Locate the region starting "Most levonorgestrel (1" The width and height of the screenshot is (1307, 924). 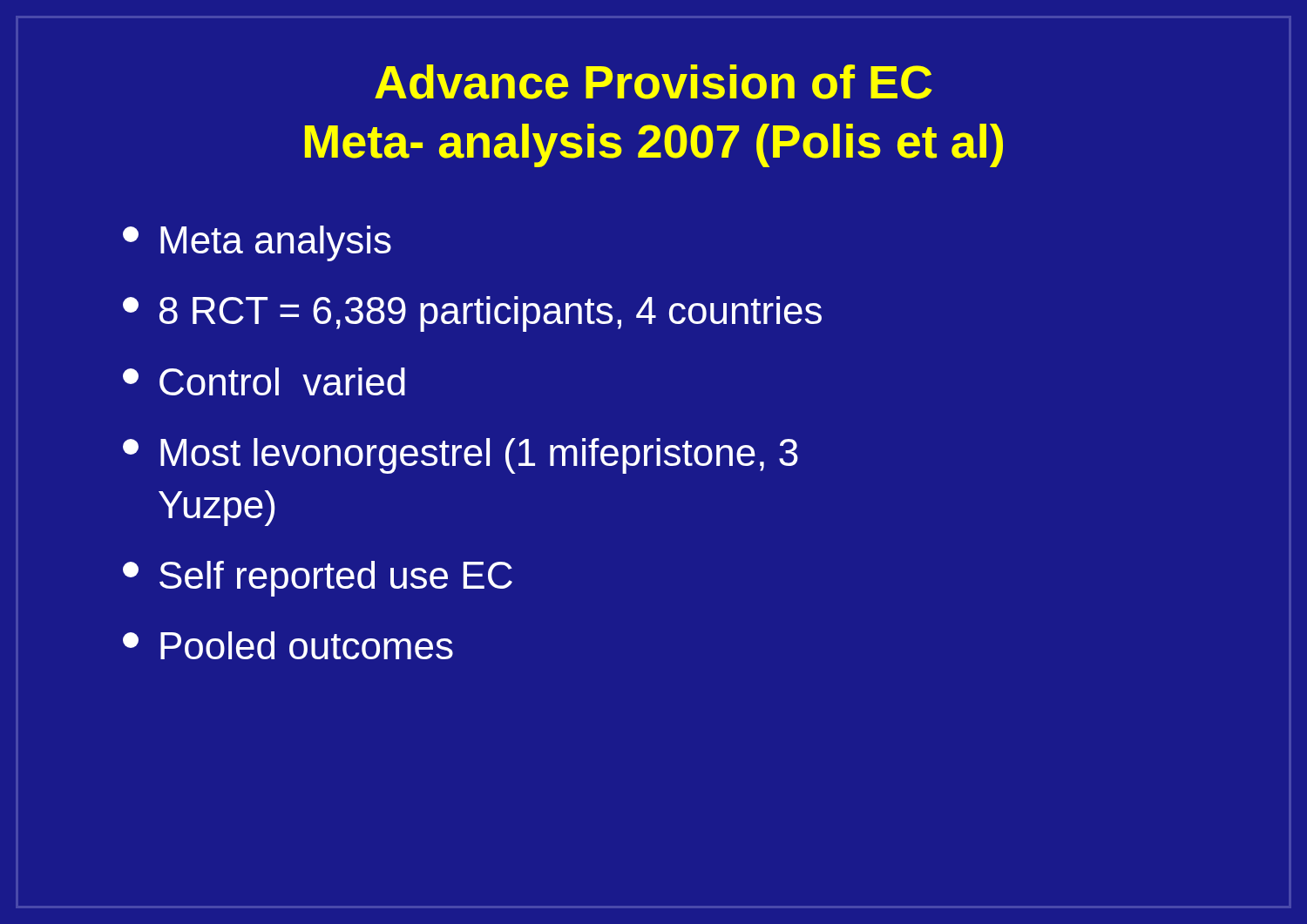coord(680,479)
